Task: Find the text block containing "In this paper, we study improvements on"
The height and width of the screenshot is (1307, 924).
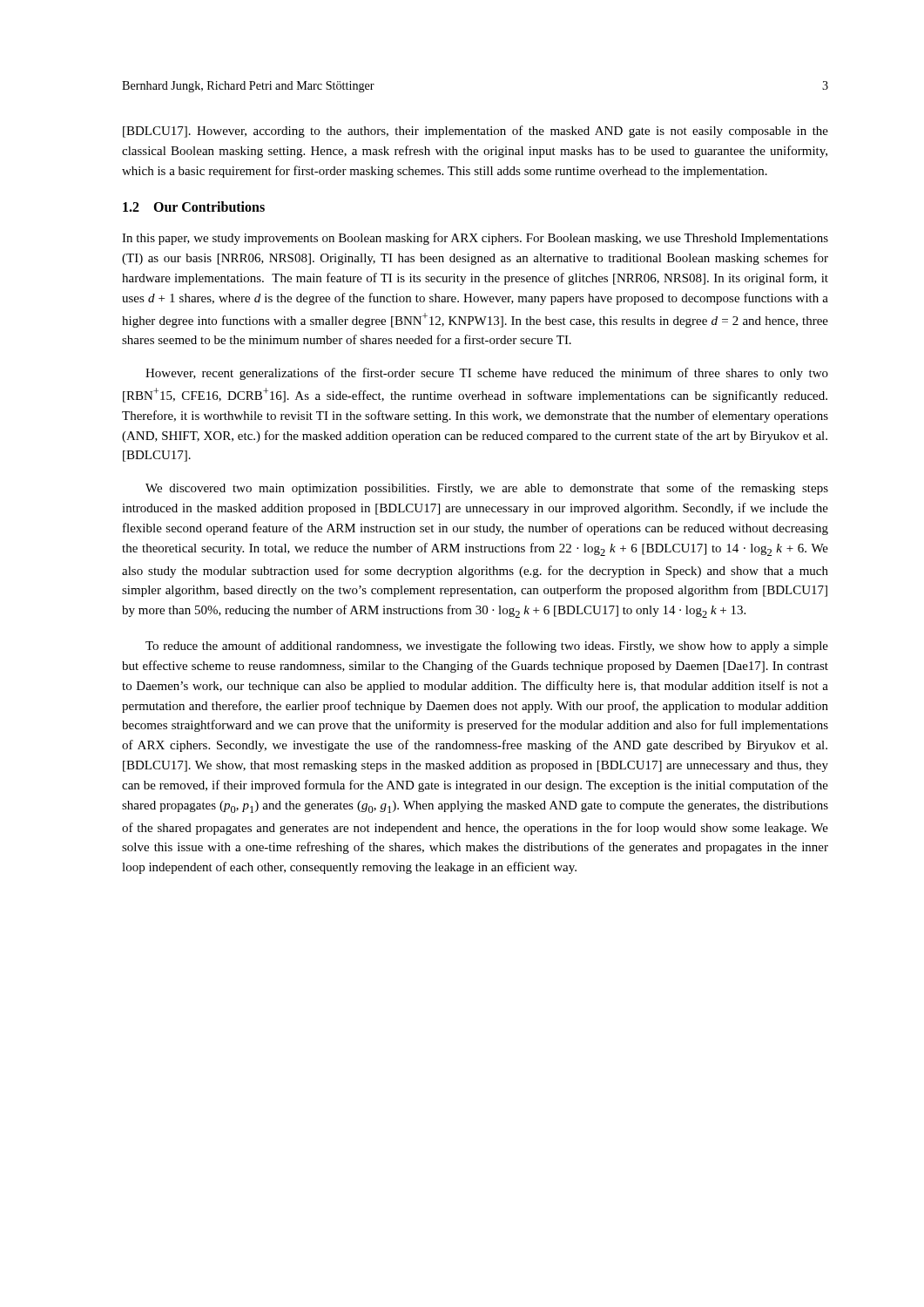Action: 475,553
